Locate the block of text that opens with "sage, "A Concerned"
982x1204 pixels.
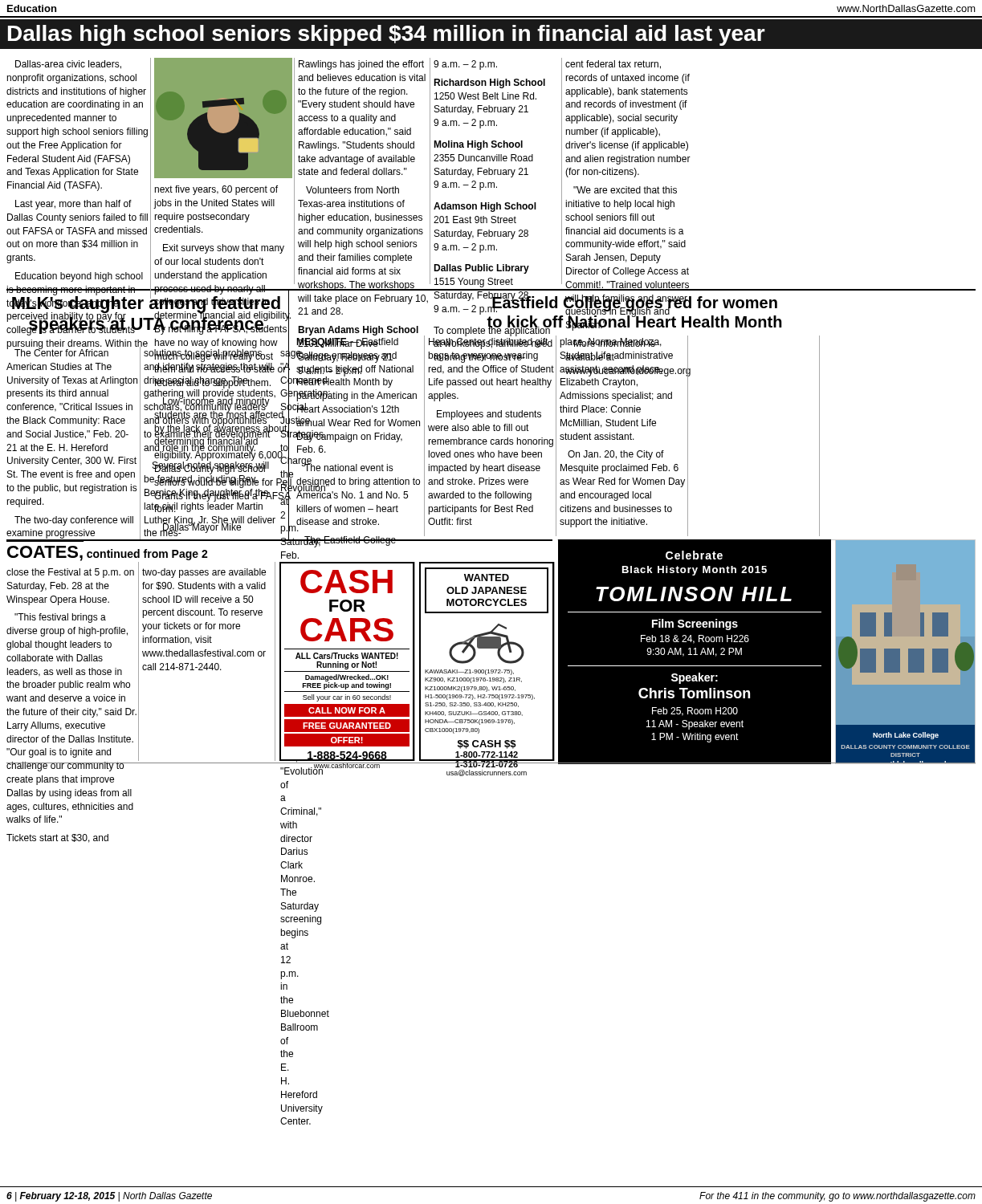pos(283,738)
